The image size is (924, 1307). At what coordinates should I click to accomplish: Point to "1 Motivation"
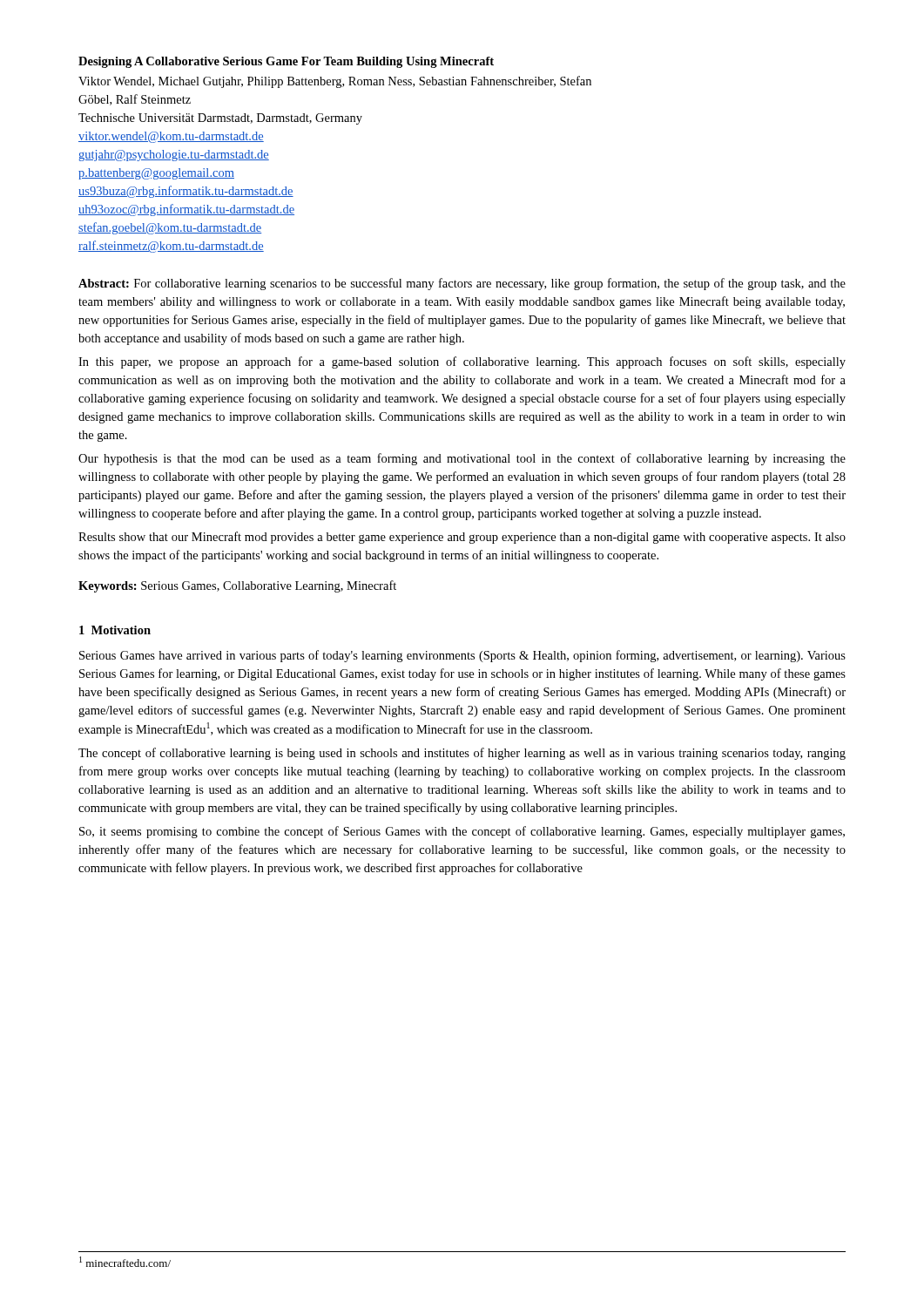(x=115, y=630)
